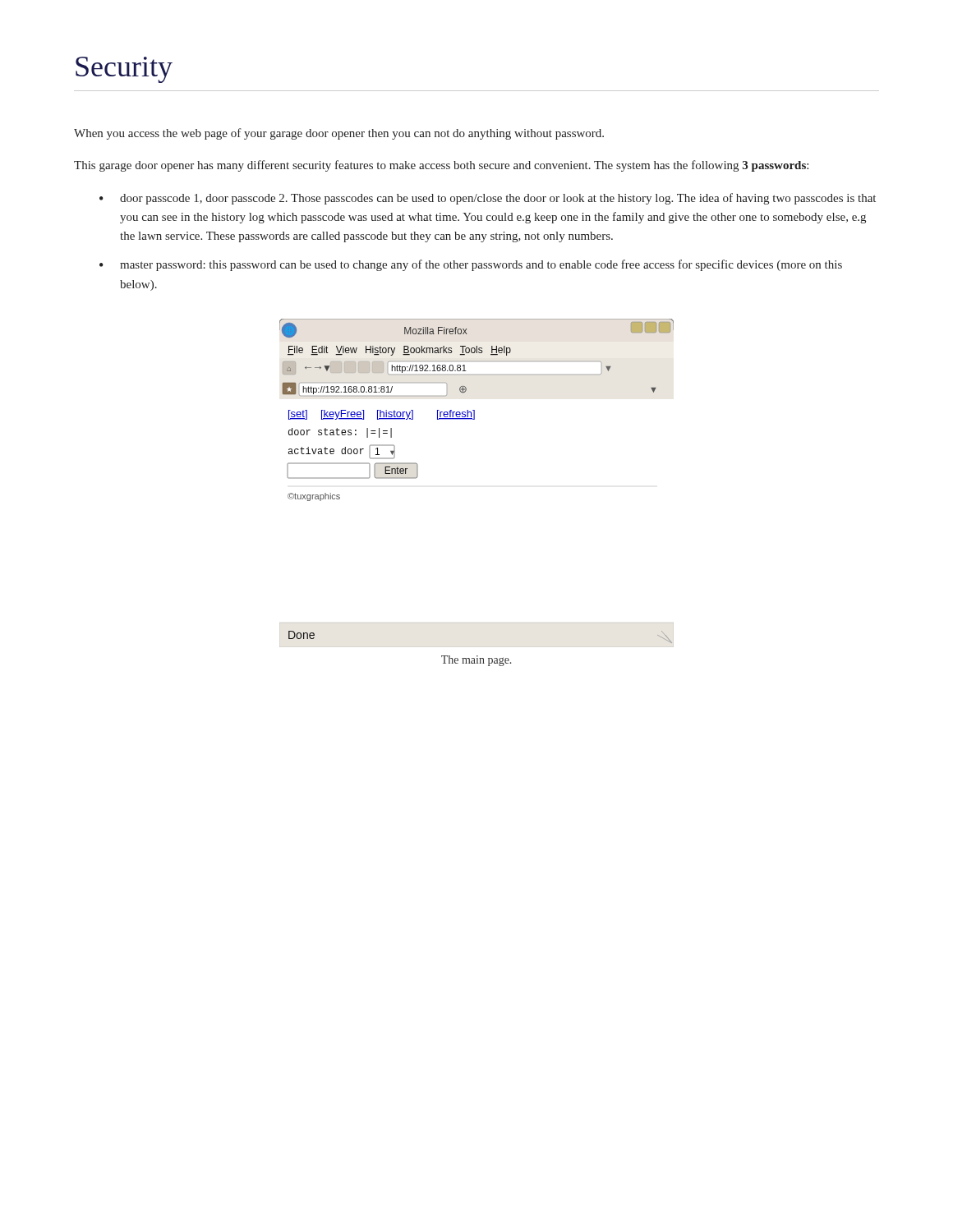Select the list item that says "• door passcode 1, door passcode 2."
Image resolution: width=953 pixels, height=1232 pixels.
click(489, 217)
